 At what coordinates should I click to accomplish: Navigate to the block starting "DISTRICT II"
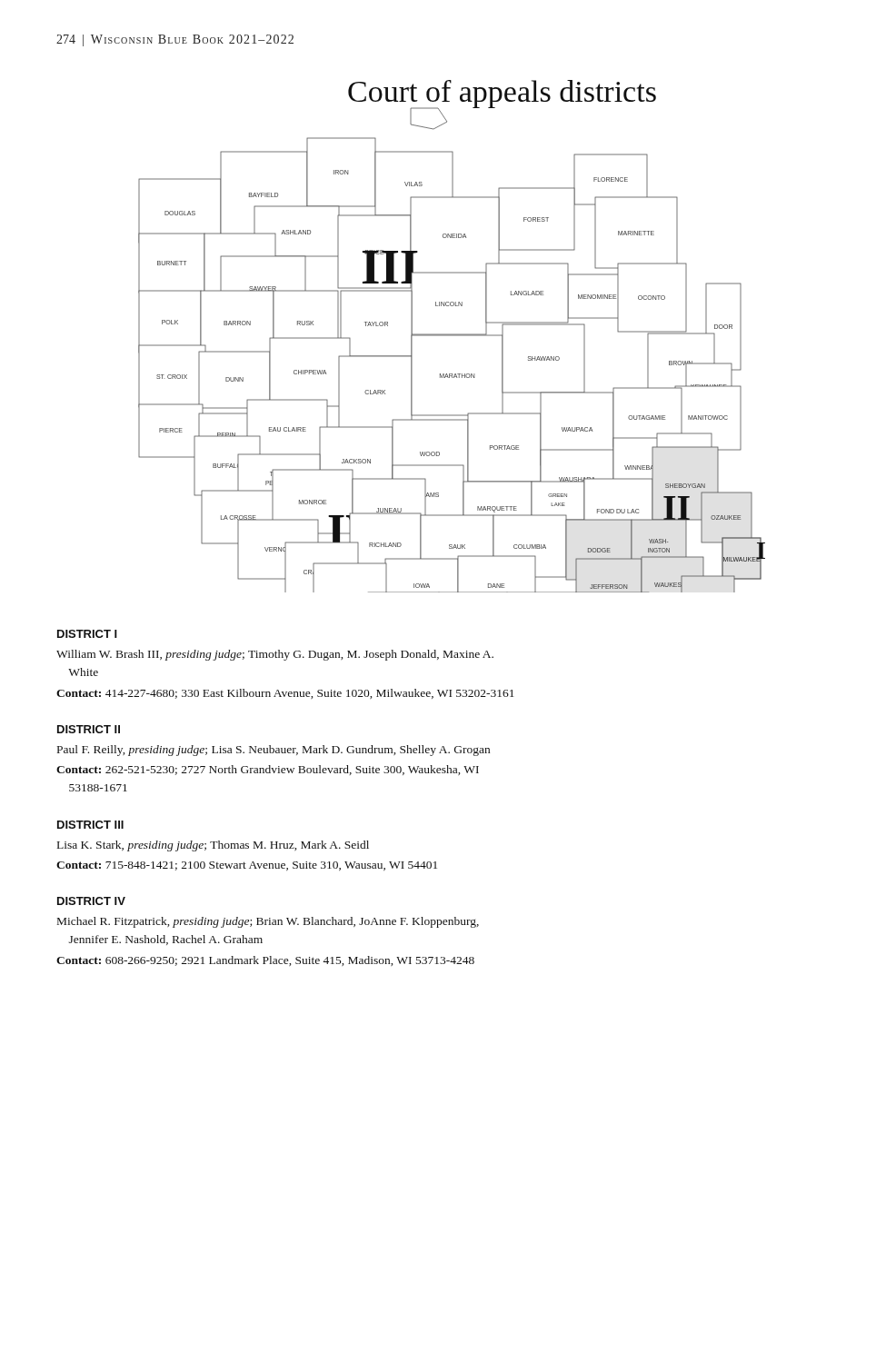click(x=89, y=729)
